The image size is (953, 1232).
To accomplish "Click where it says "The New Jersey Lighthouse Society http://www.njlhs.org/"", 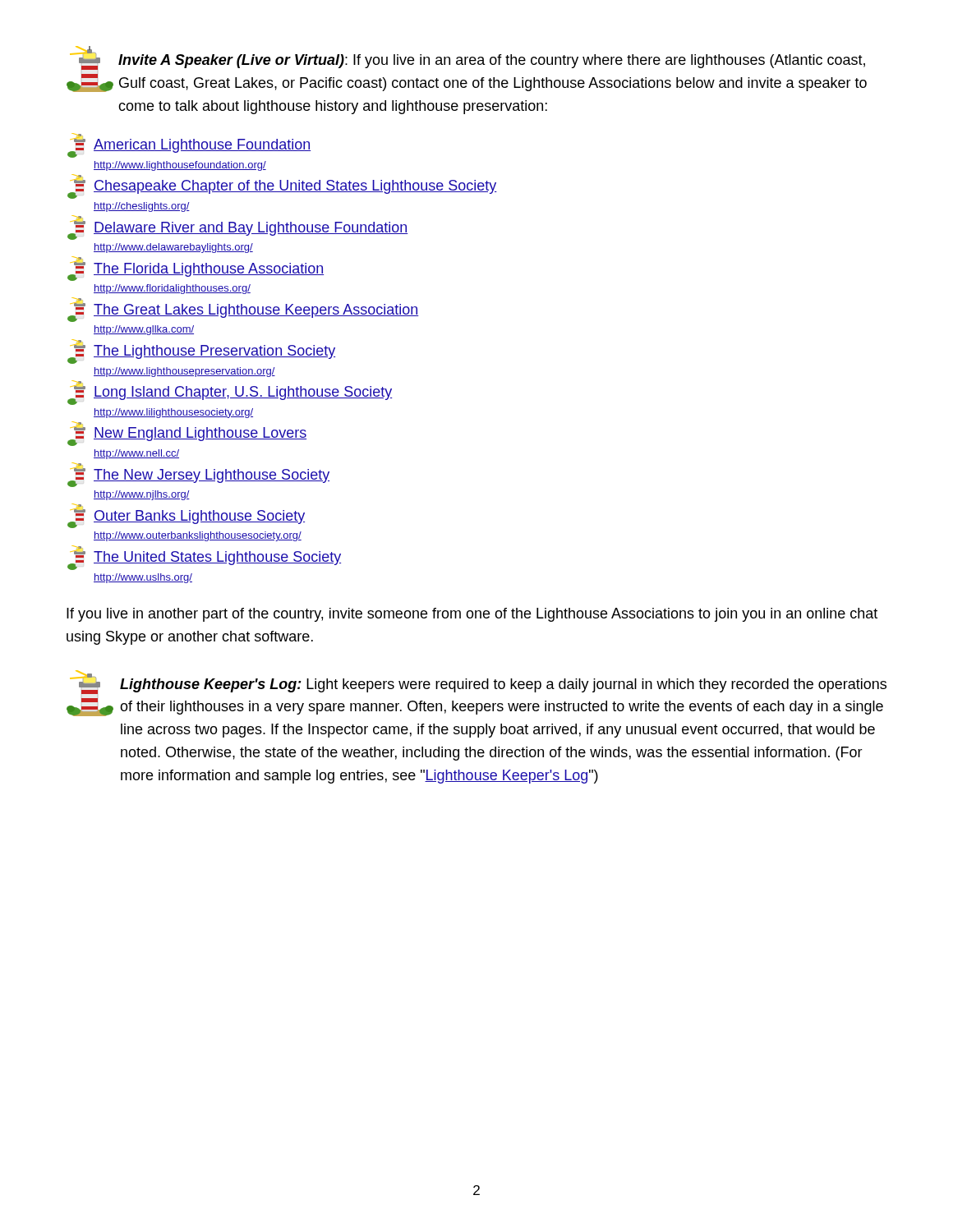I will click(x=198, y=475).
